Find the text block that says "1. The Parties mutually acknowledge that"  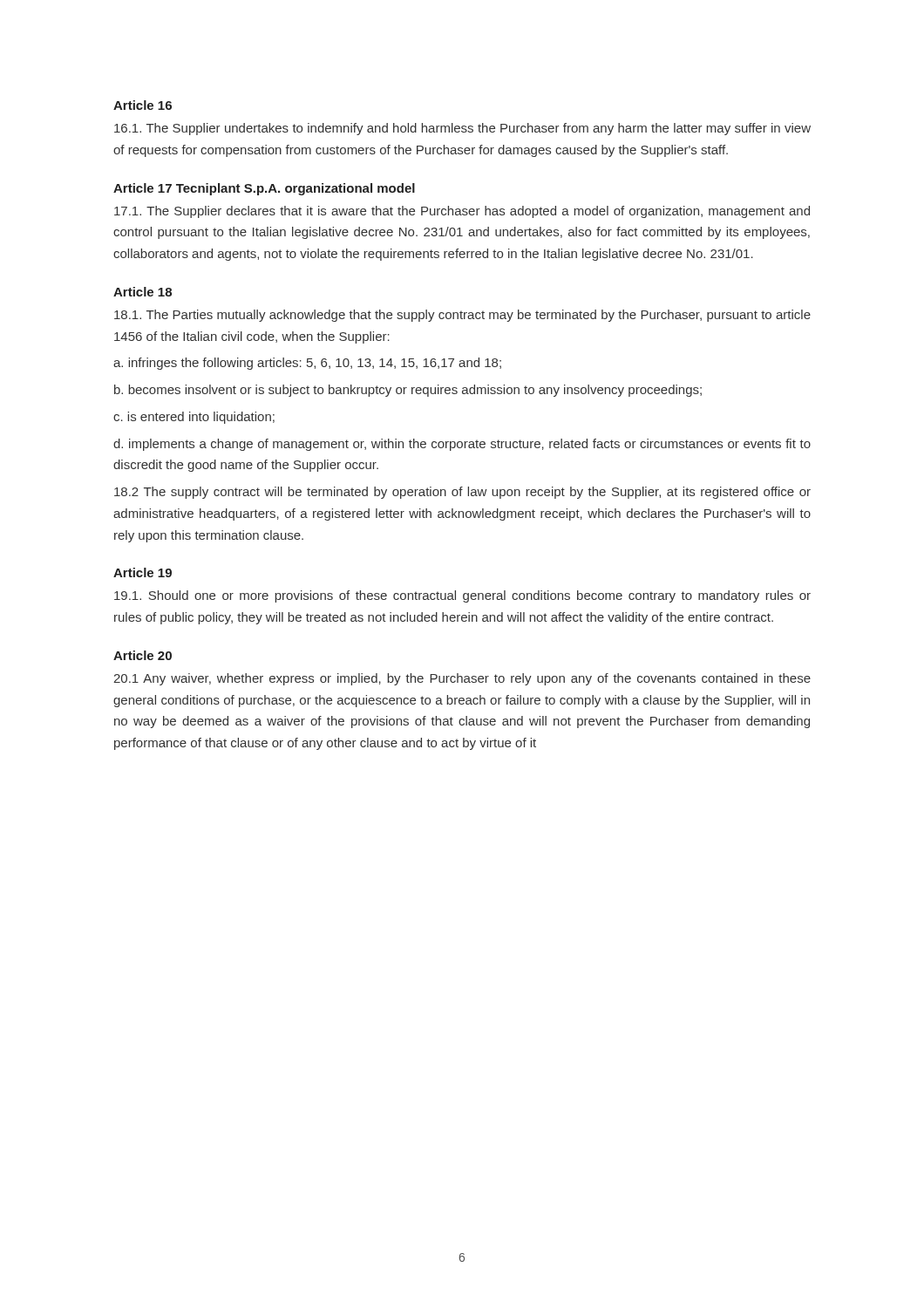point(462,325)
